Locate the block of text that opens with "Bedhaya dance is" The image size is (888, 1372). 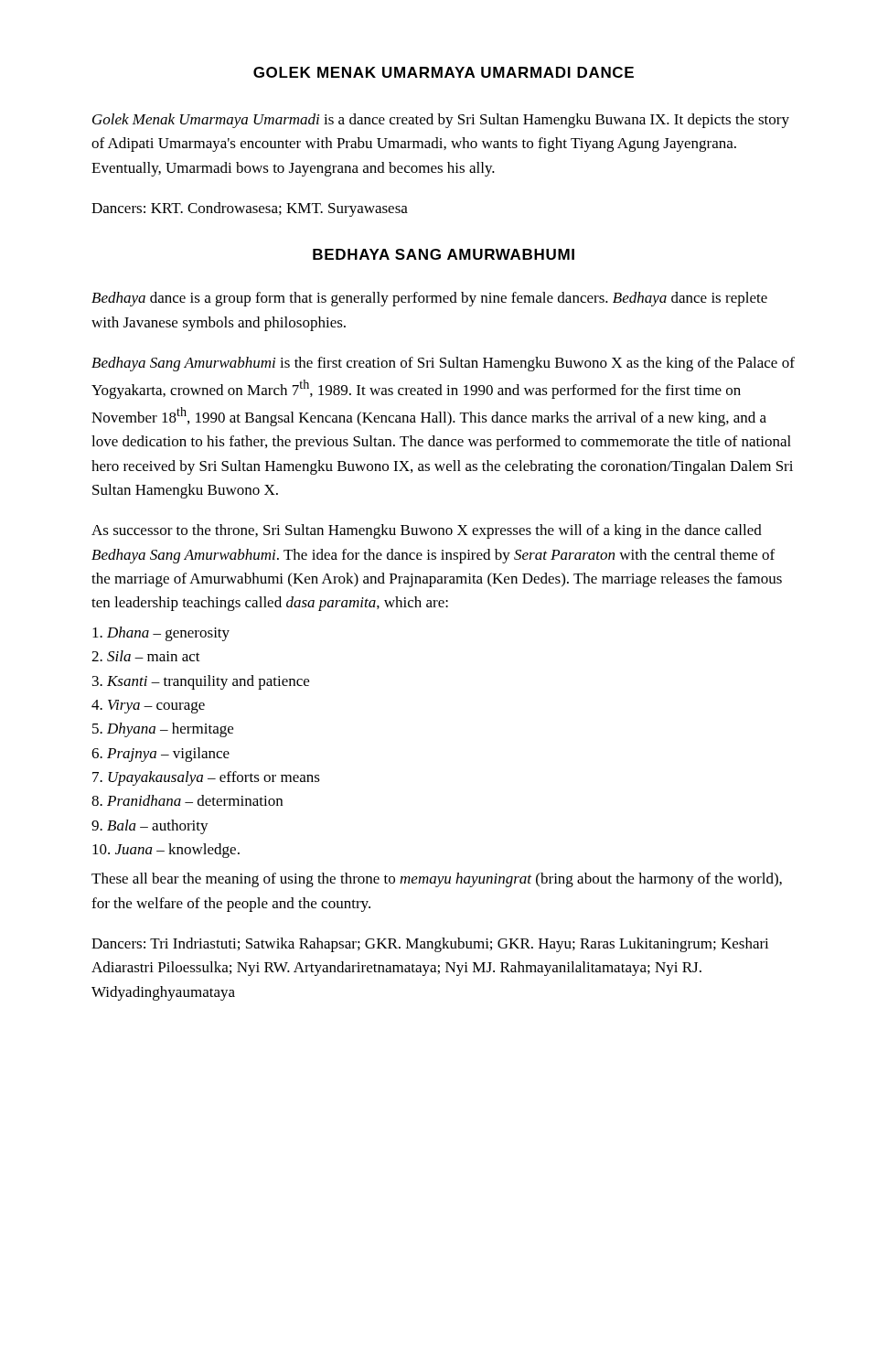(429, 310)
